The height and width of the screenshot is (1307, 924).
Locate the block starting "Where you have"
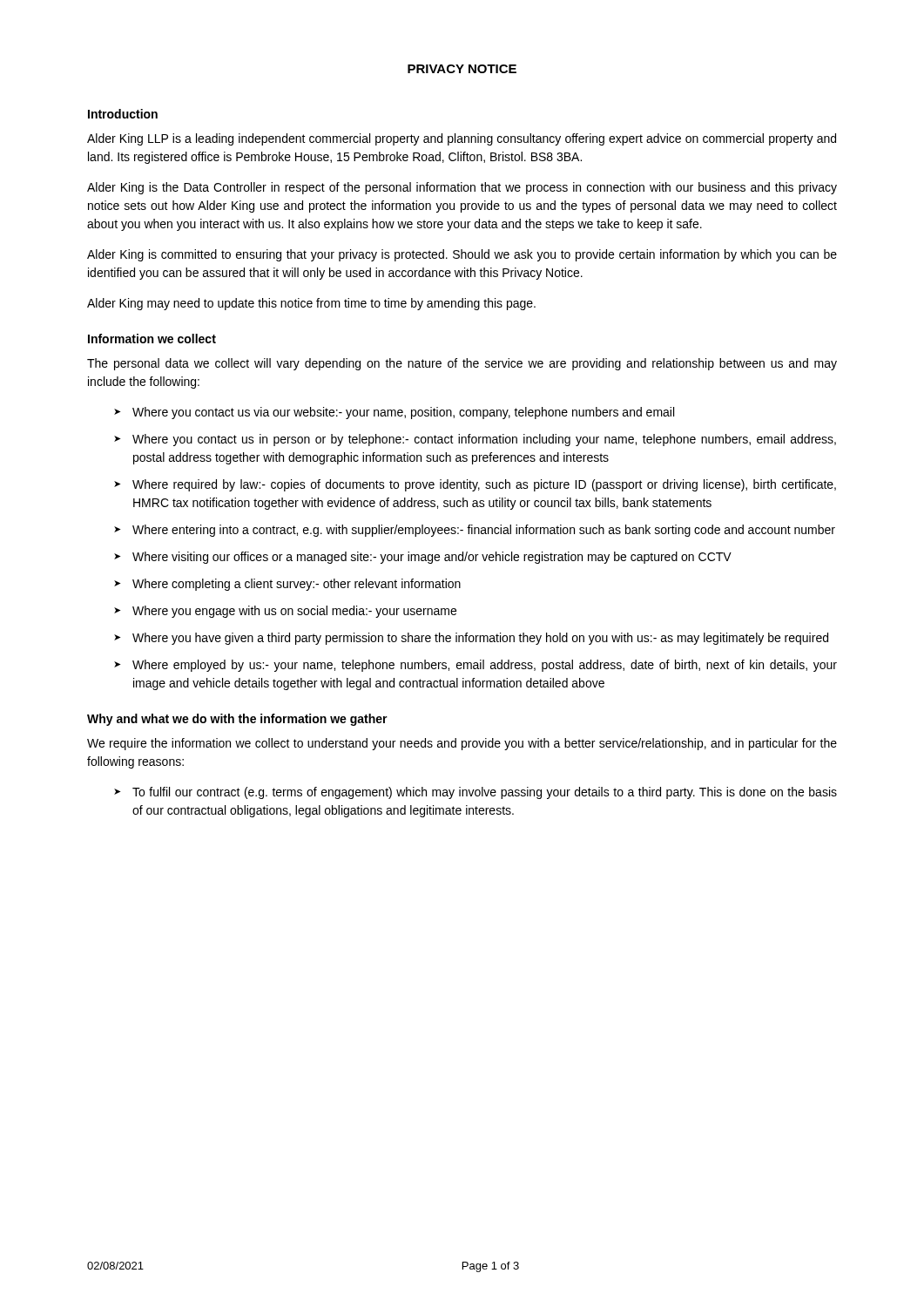tap(481, 638)
